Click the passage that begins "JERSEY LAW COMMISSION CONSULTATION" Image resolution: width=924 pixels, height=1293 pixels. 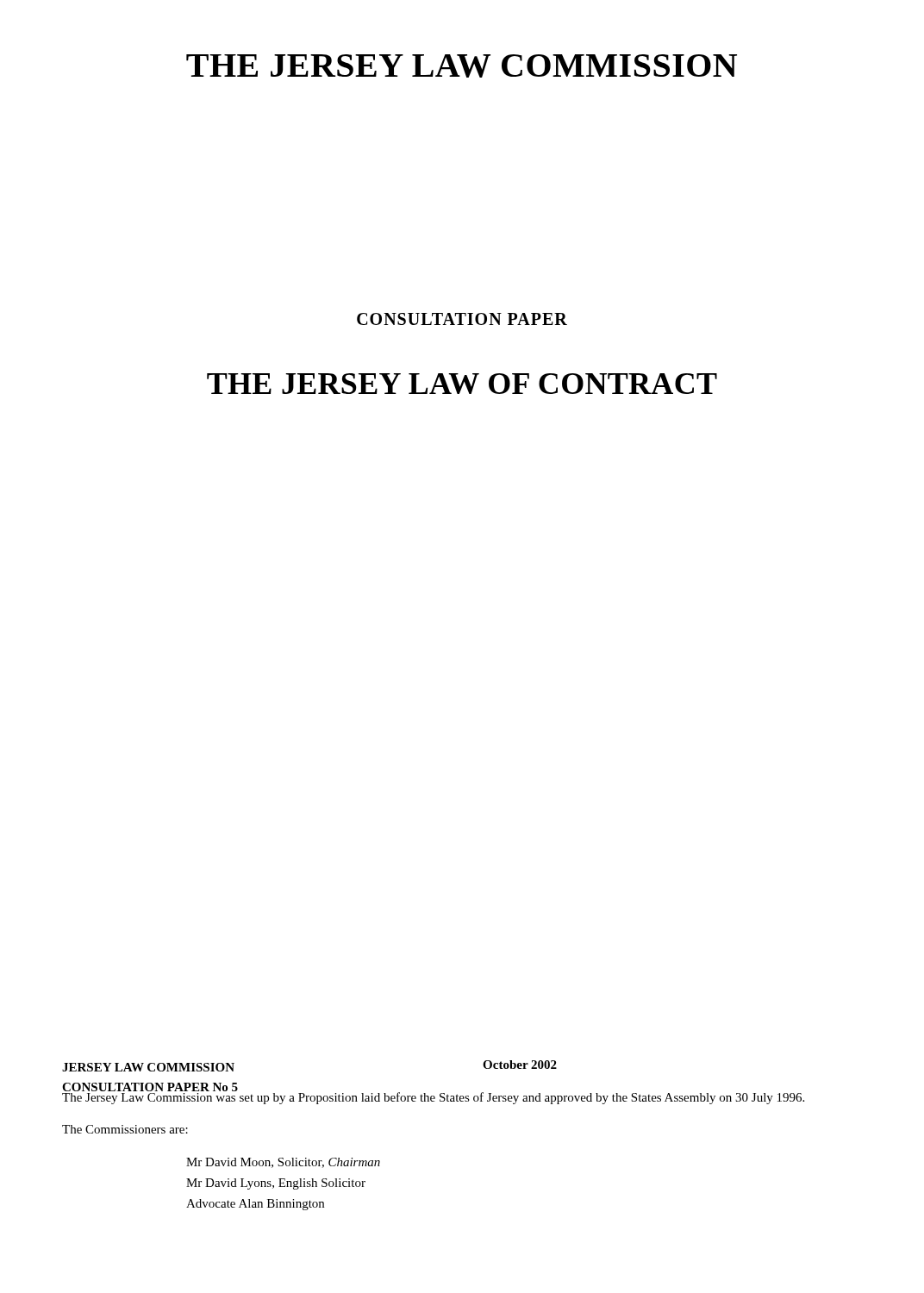pos(150,1077)
